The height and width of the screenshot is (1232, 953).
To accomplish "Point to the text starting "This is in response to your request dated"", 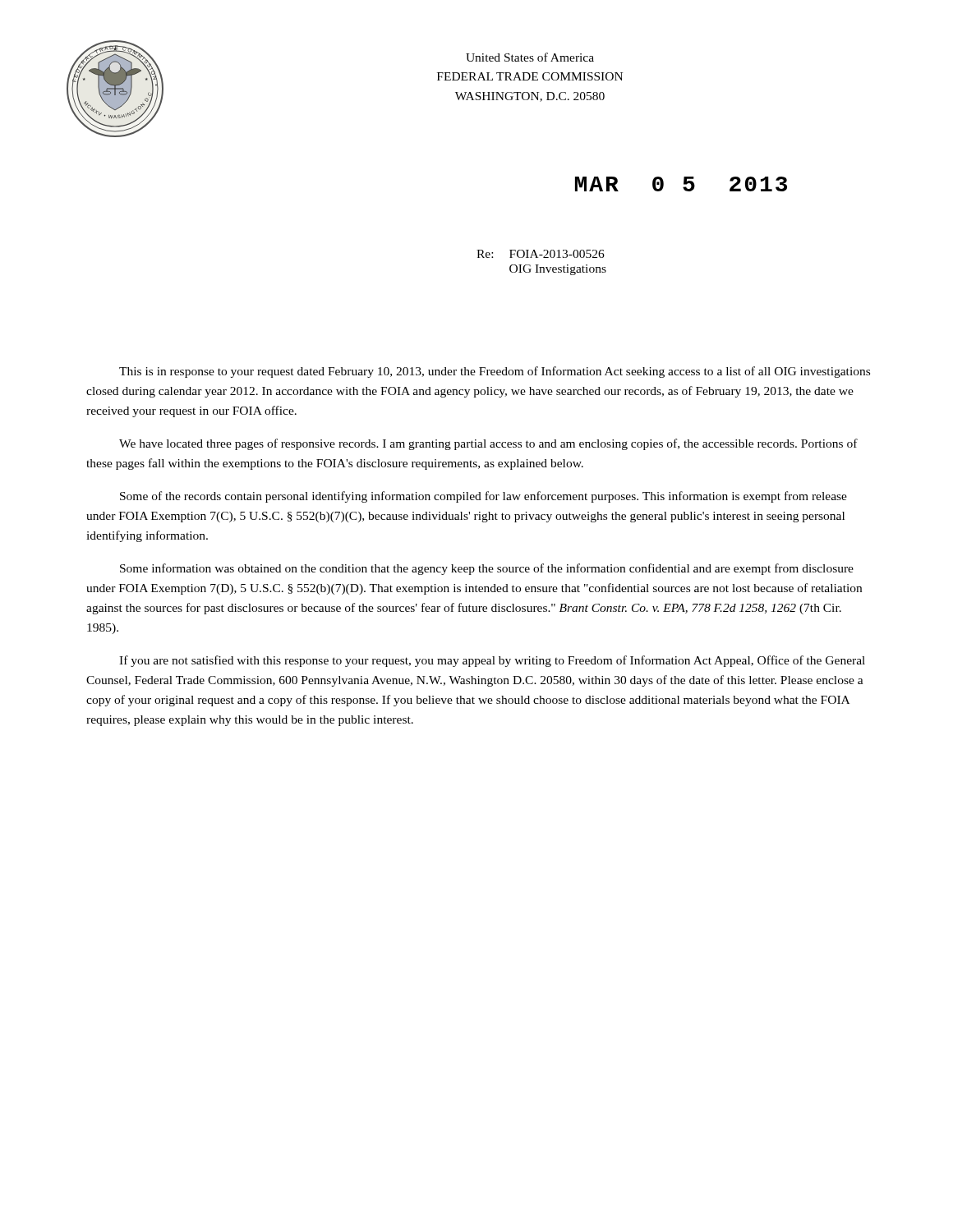I will 478,391.
